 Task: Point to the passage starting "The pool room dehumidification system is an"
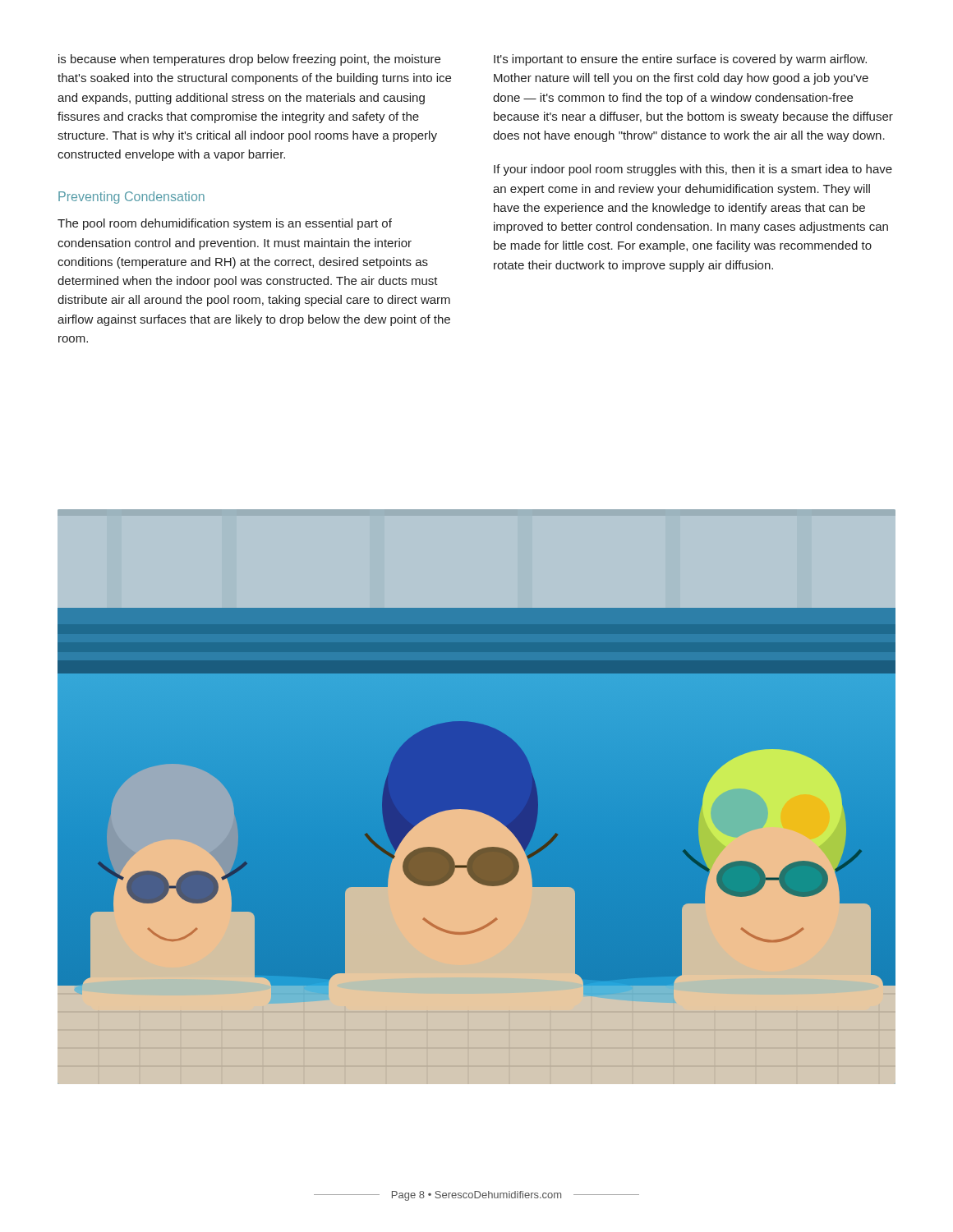coord(254,281)
